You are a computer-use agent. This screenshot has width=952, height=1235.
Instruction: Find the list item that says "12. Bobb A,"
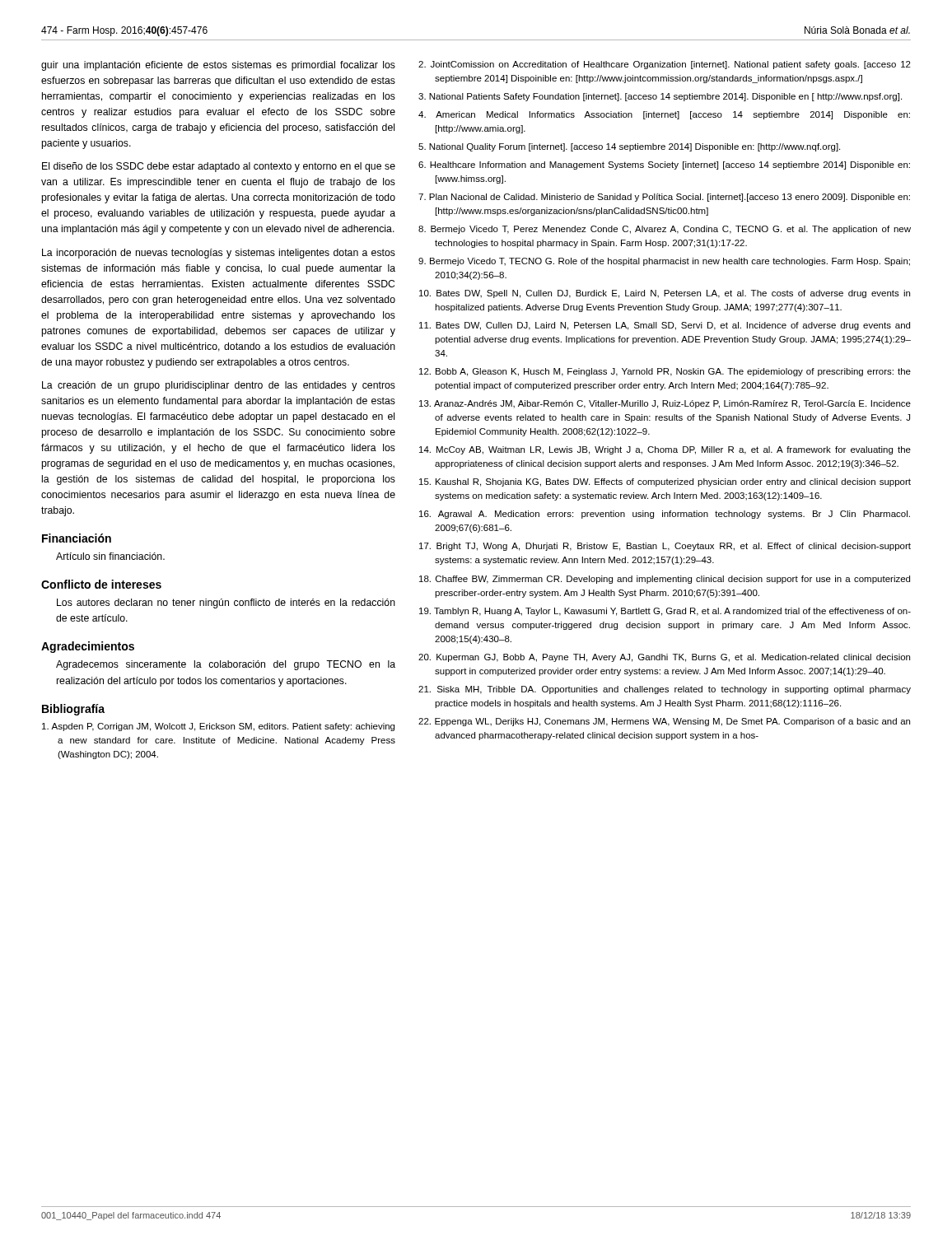(665, 379)
